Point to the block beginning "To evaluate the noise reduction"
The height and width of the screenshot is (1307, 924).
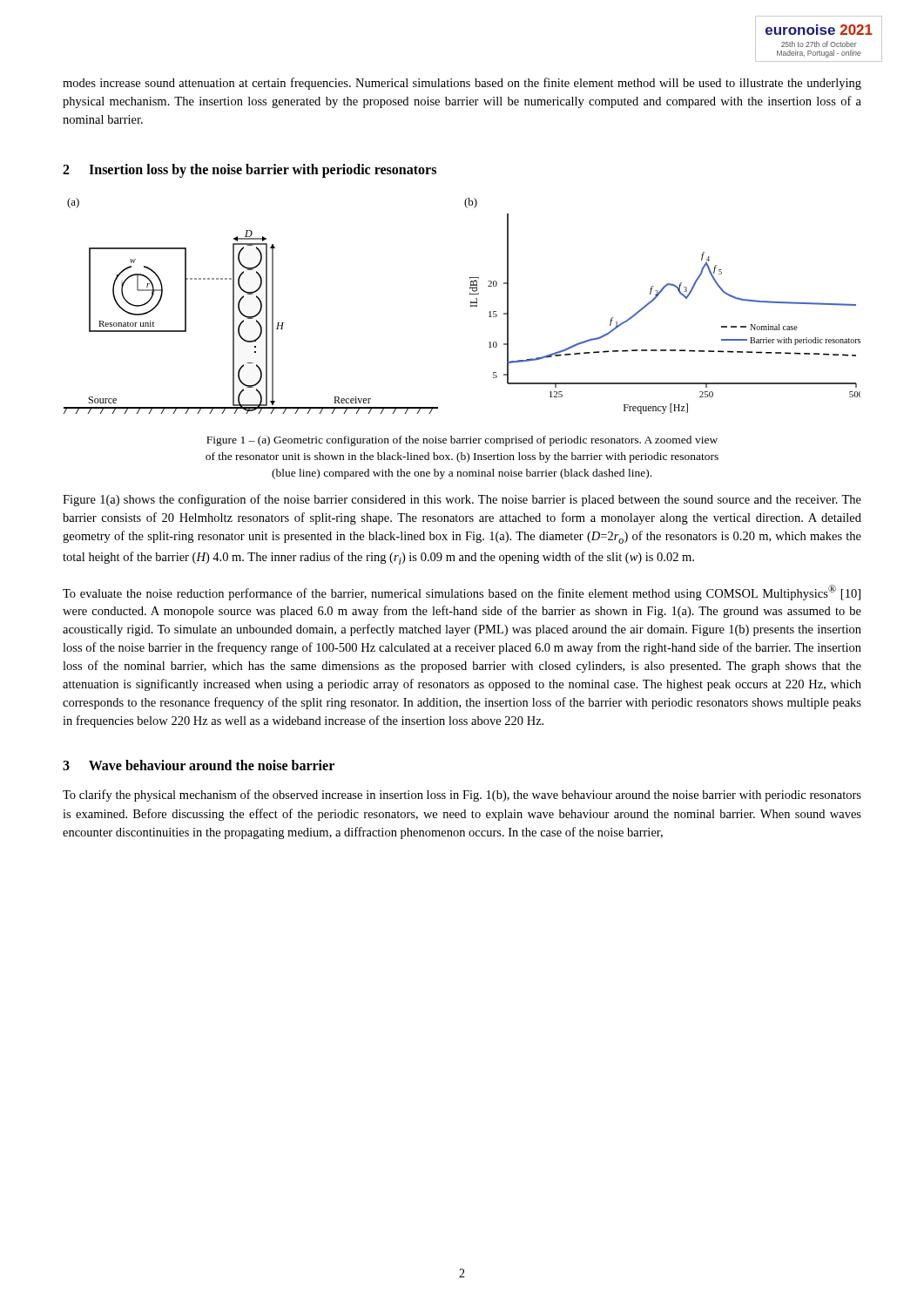(x=462, y=656)
